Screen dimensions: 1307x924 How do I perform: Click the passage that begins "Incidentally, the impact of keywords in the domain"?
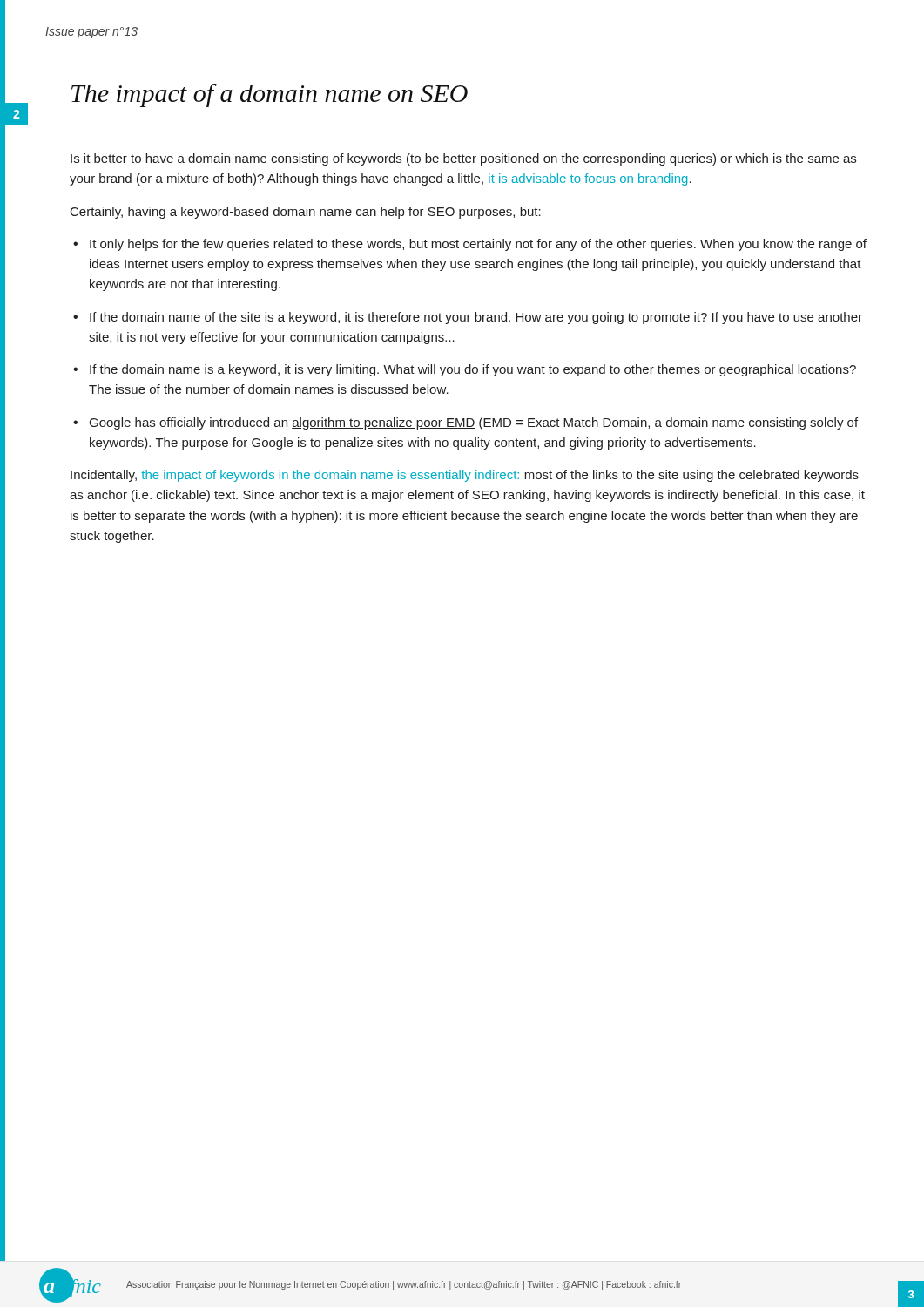coord(471,505)
